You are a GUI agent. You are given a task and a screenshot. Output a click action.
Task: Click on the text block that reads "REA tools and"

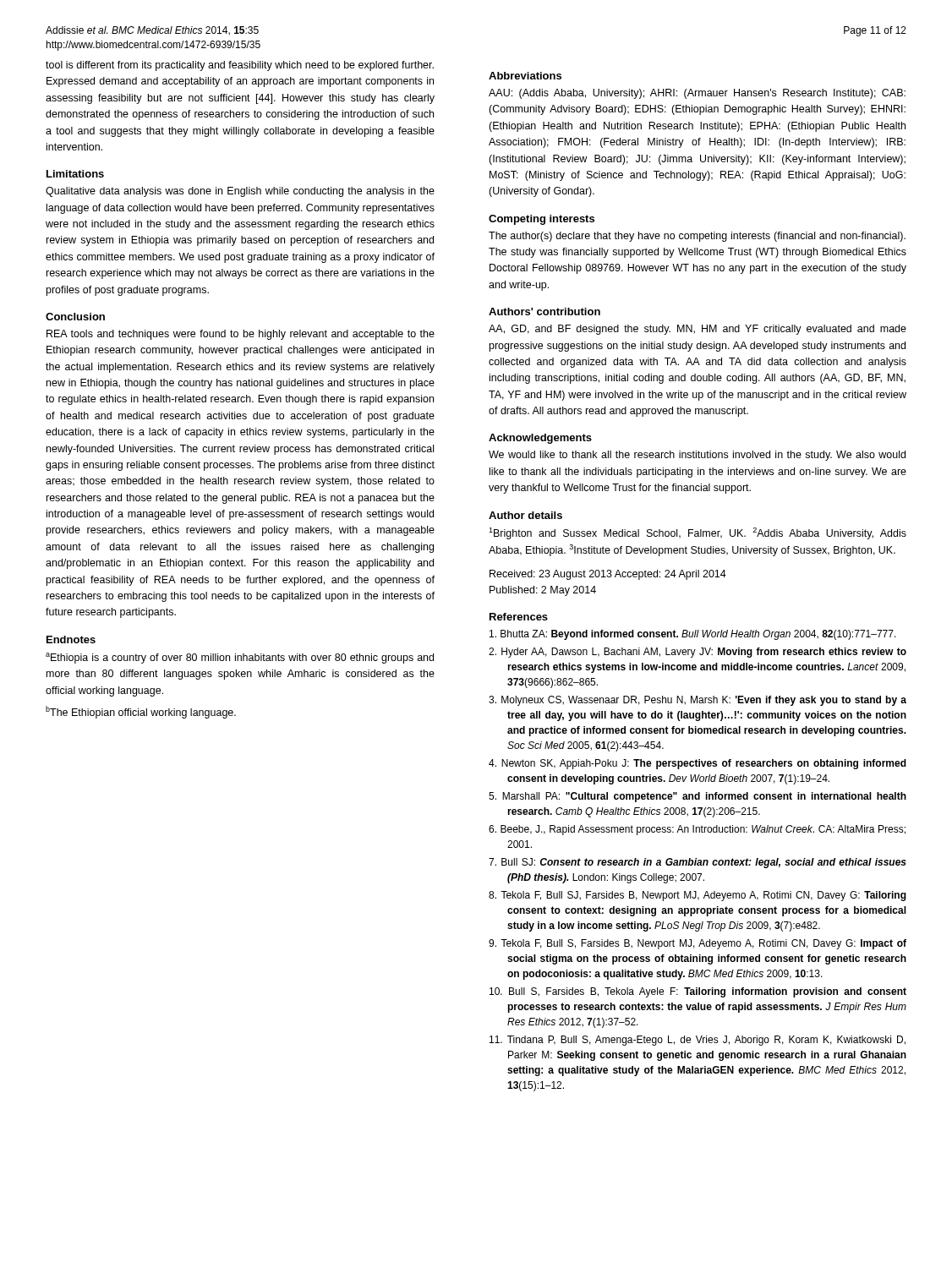click(240, 473)
